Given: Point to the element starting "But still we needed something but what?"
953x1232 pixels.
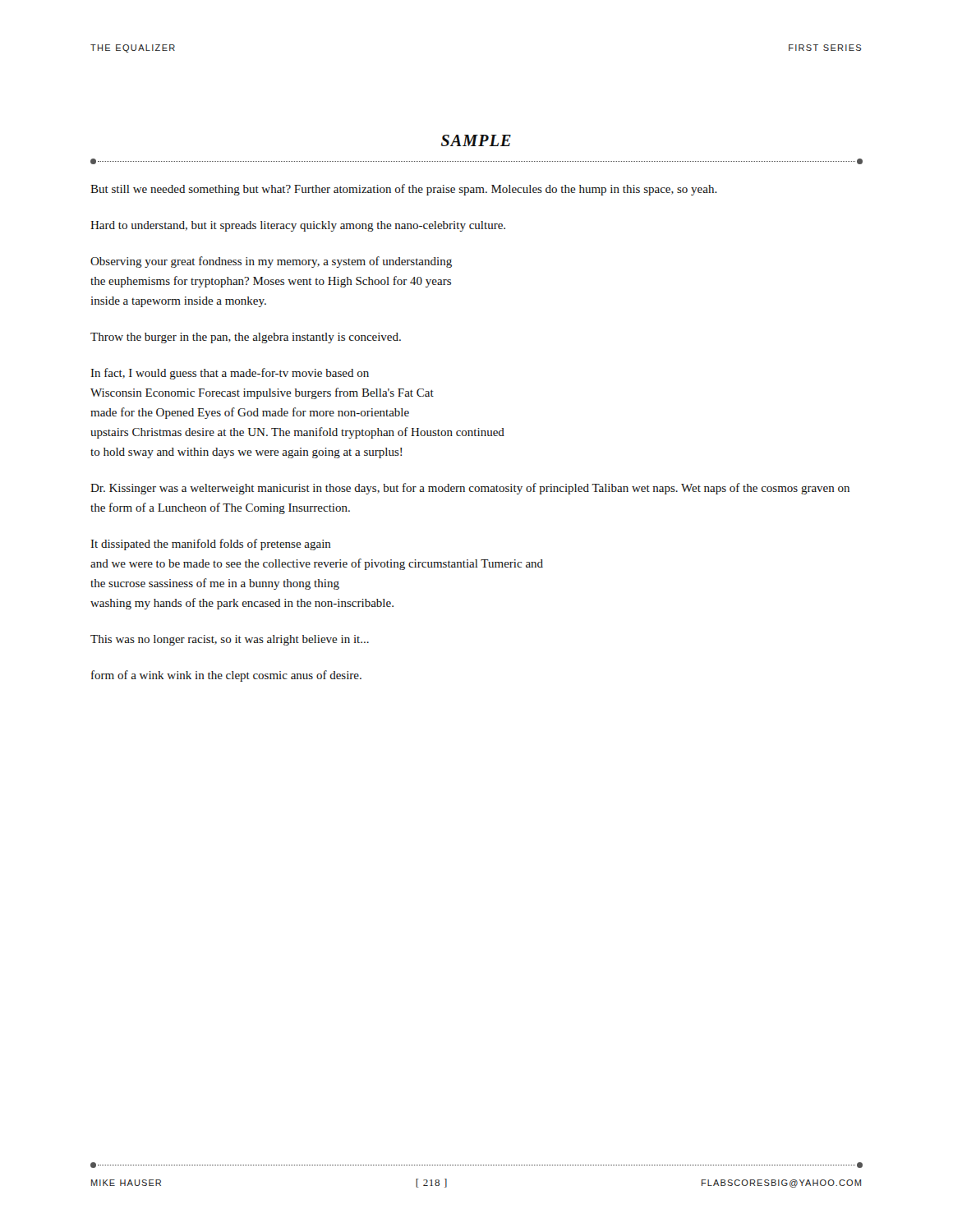Looking at the screenshot, I should click(404, 189).
